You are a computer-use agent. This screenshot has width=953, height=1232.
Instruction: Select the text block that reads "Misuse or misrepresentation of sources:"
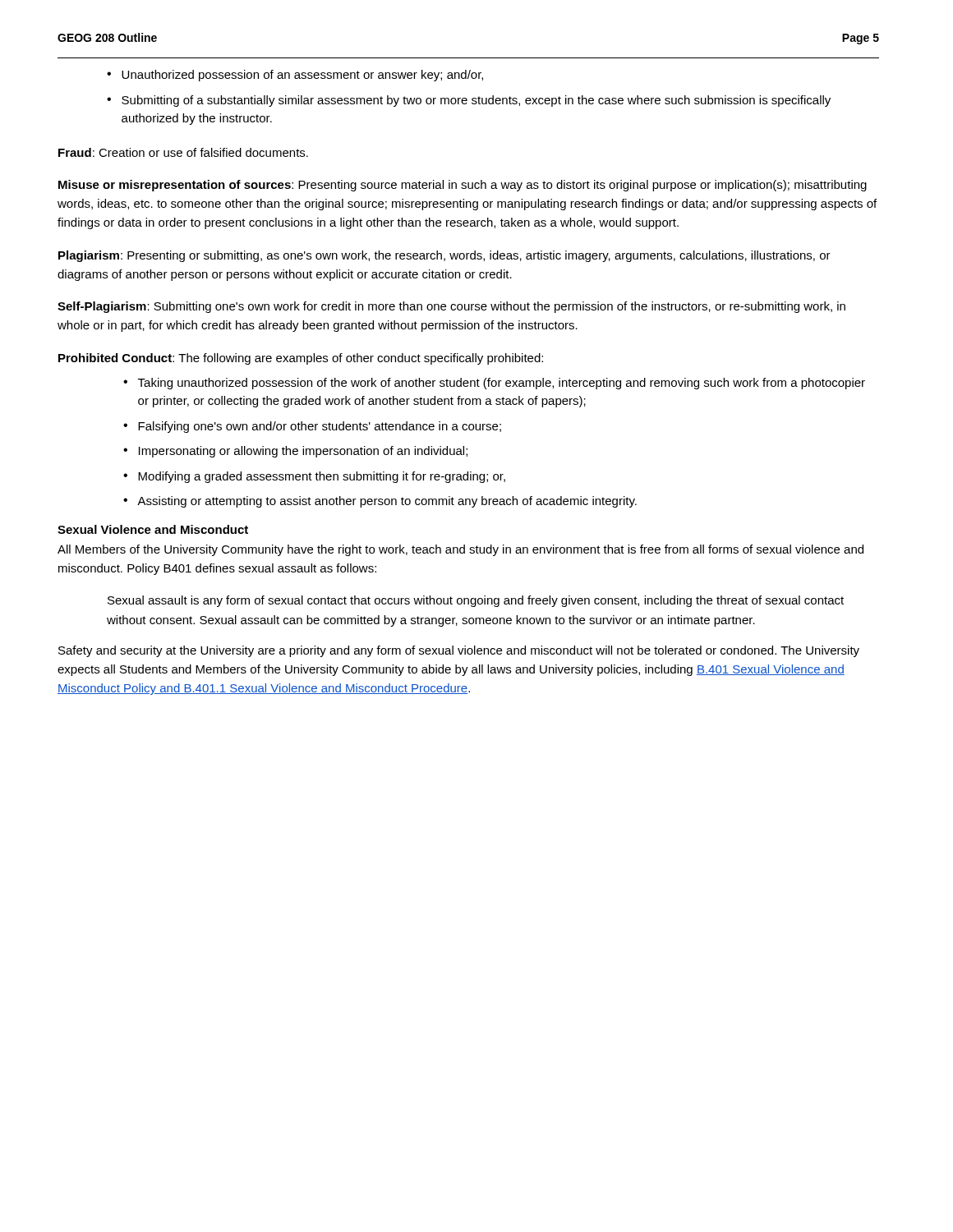(467, 203)
